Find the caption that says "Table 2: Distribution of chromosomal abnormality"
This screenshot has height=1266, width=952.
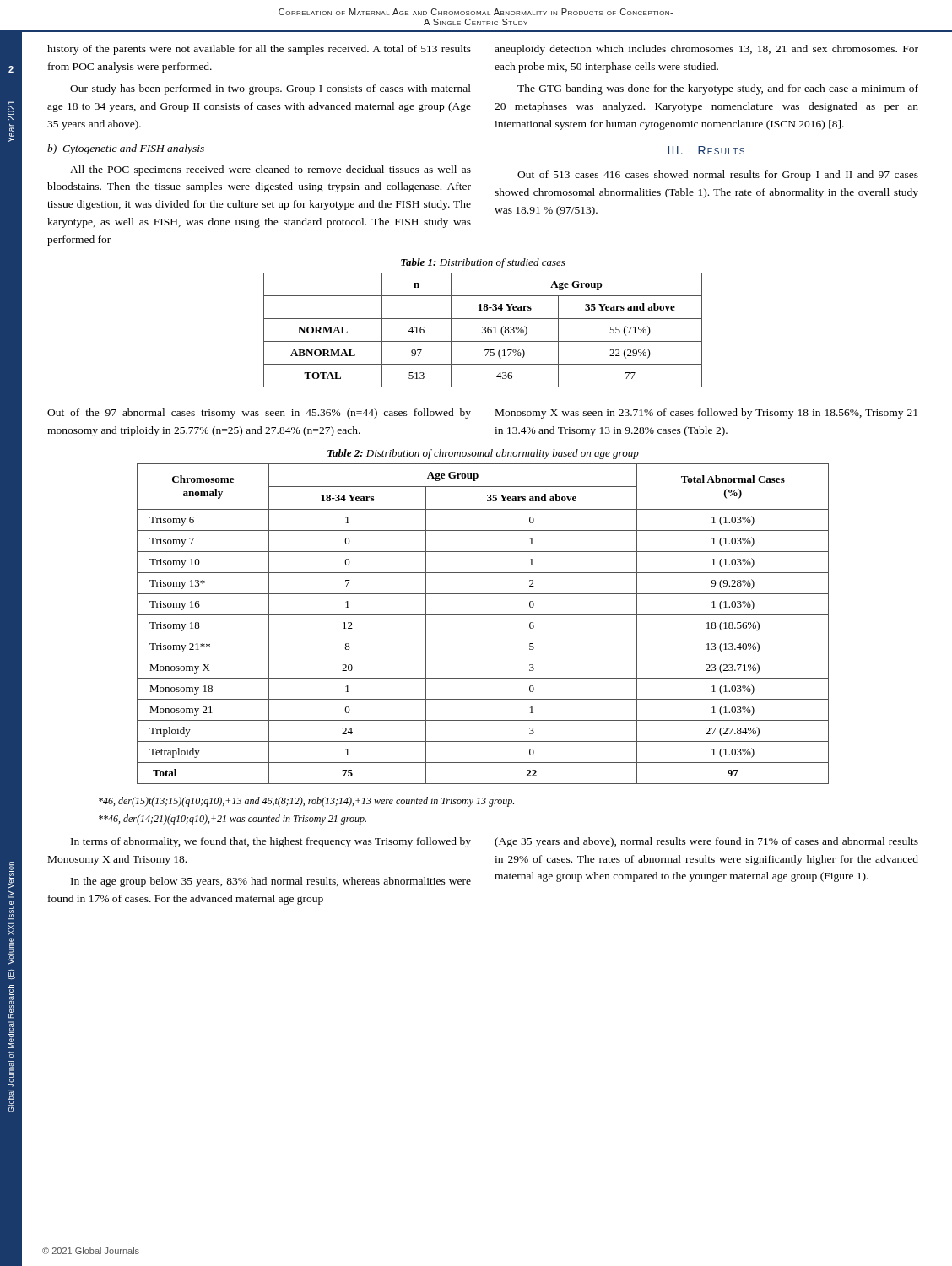point(483,453)
